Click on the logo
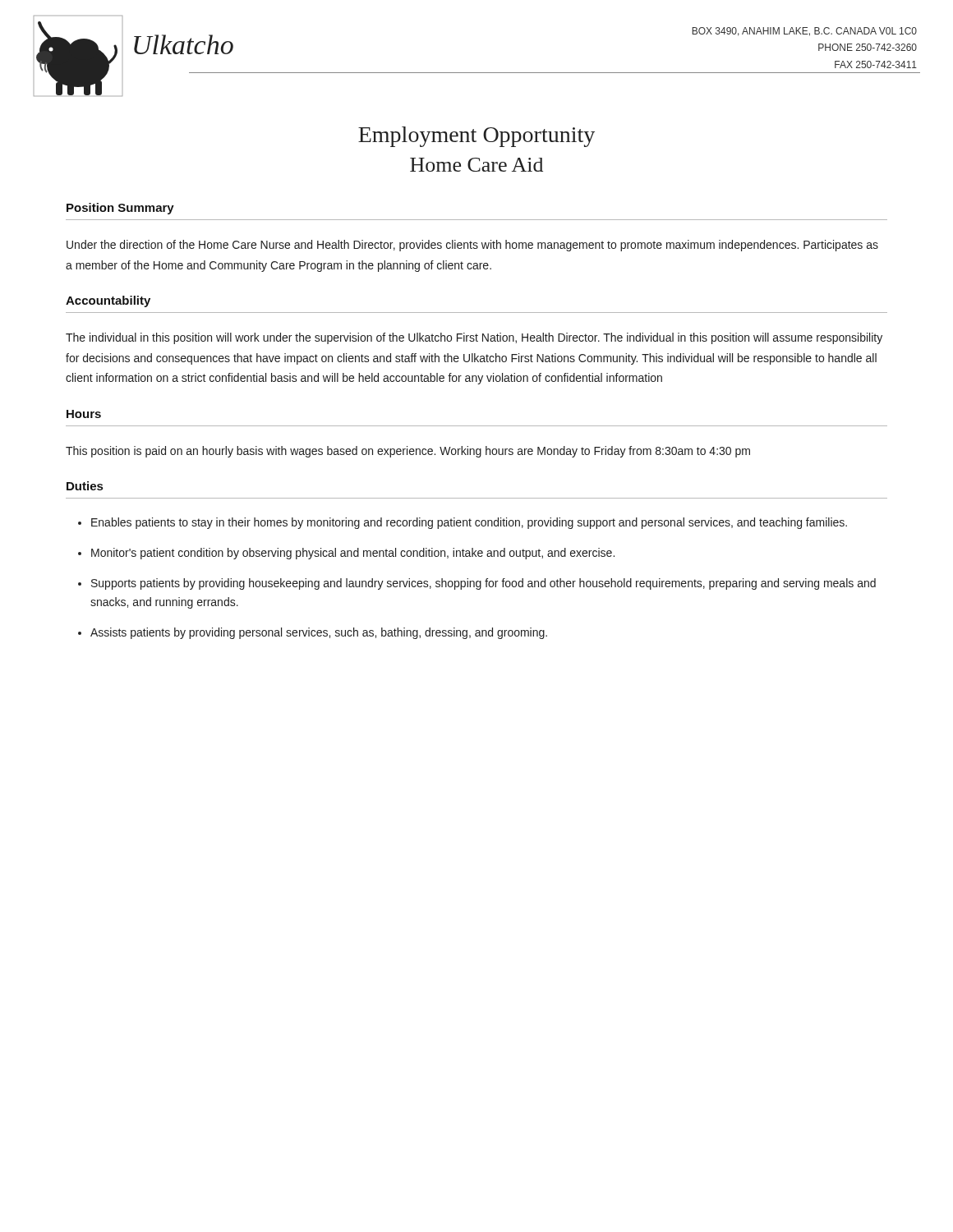This screenshot has height=1232, width=953. click(x=133, y=56)
